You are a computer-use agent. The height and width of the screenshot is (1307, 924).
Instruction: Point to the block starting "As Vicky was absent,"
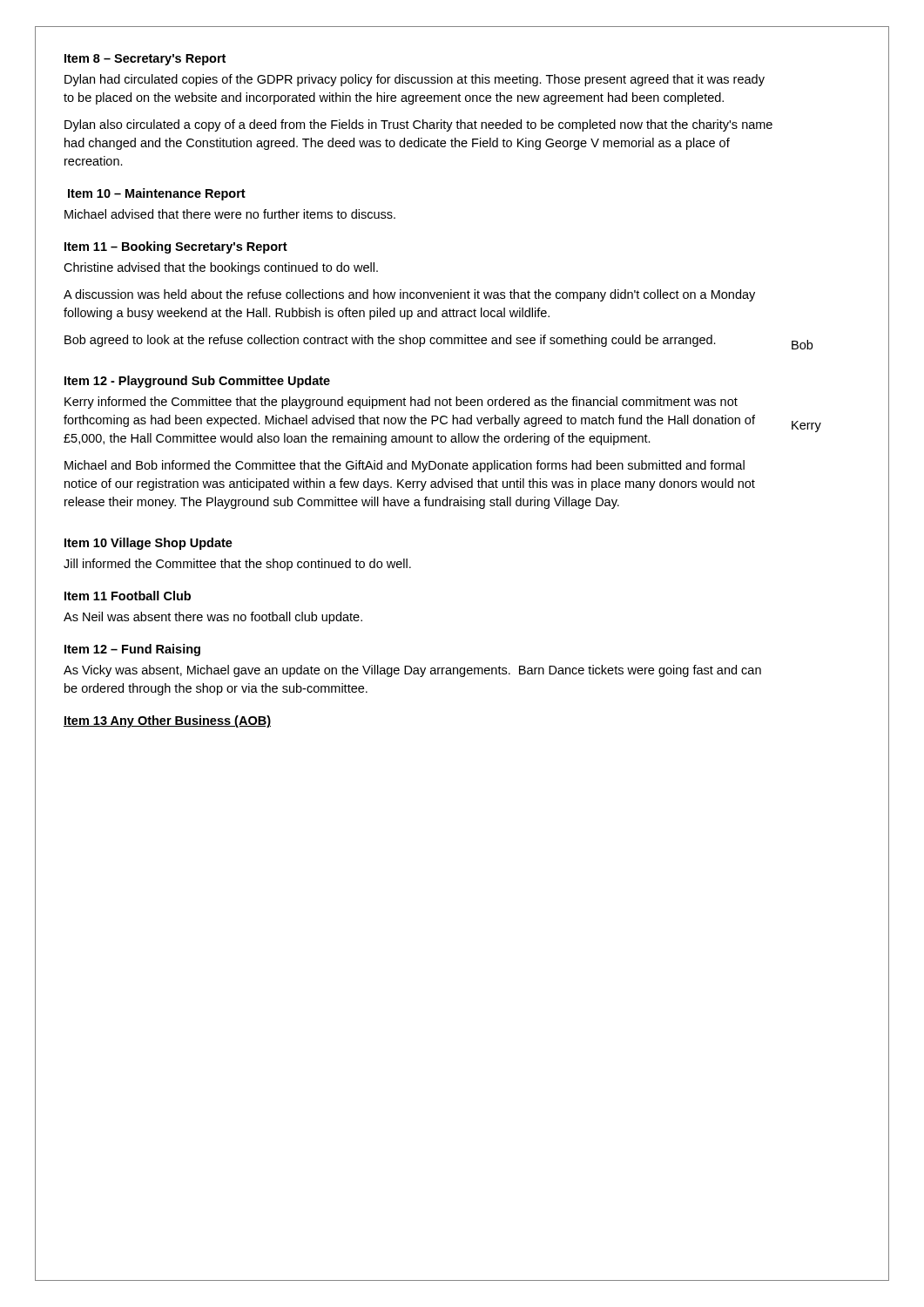[x=413, y=679]
